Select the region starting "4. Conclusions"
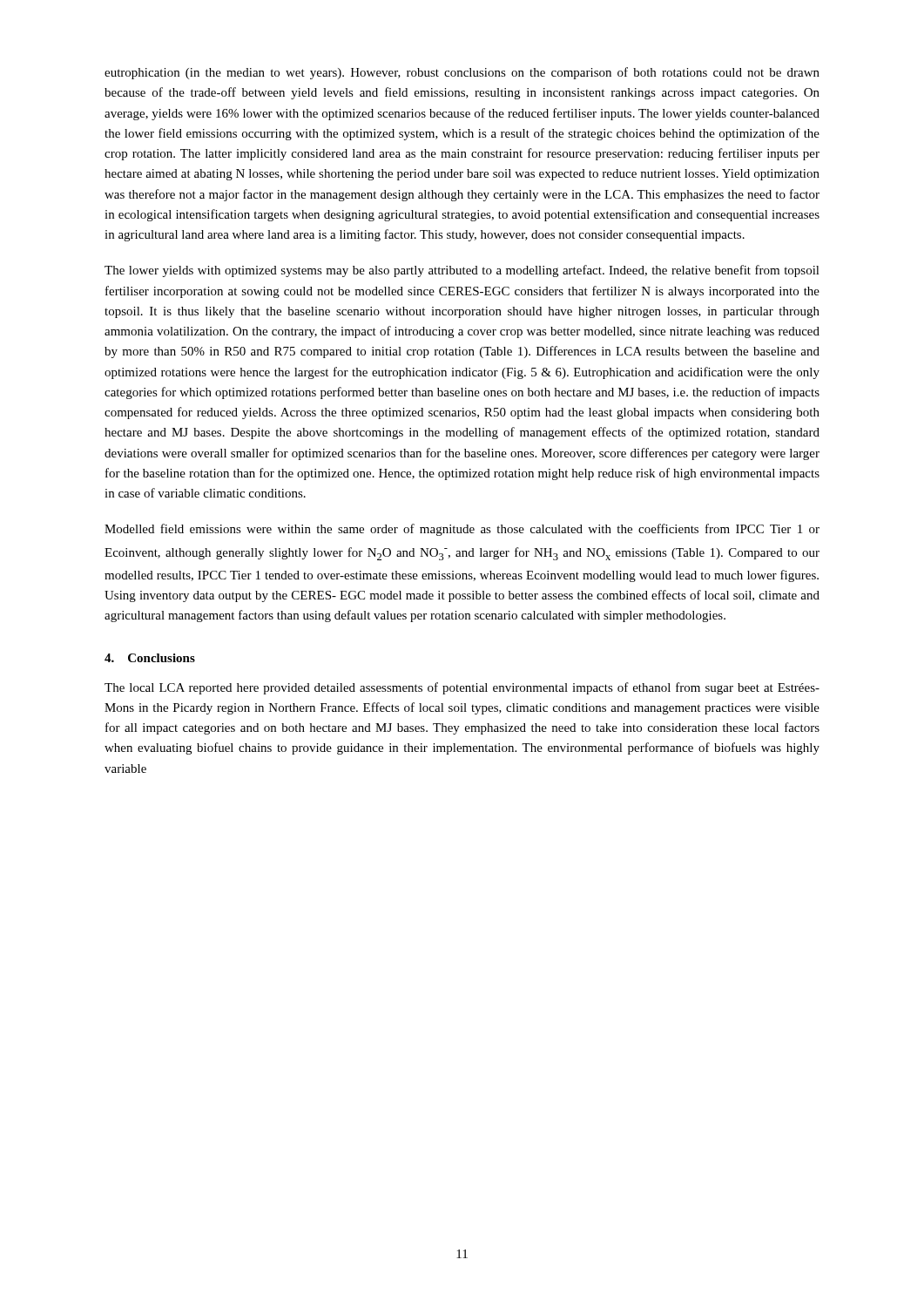This screenshot has height=1307, width=924. 150,658
